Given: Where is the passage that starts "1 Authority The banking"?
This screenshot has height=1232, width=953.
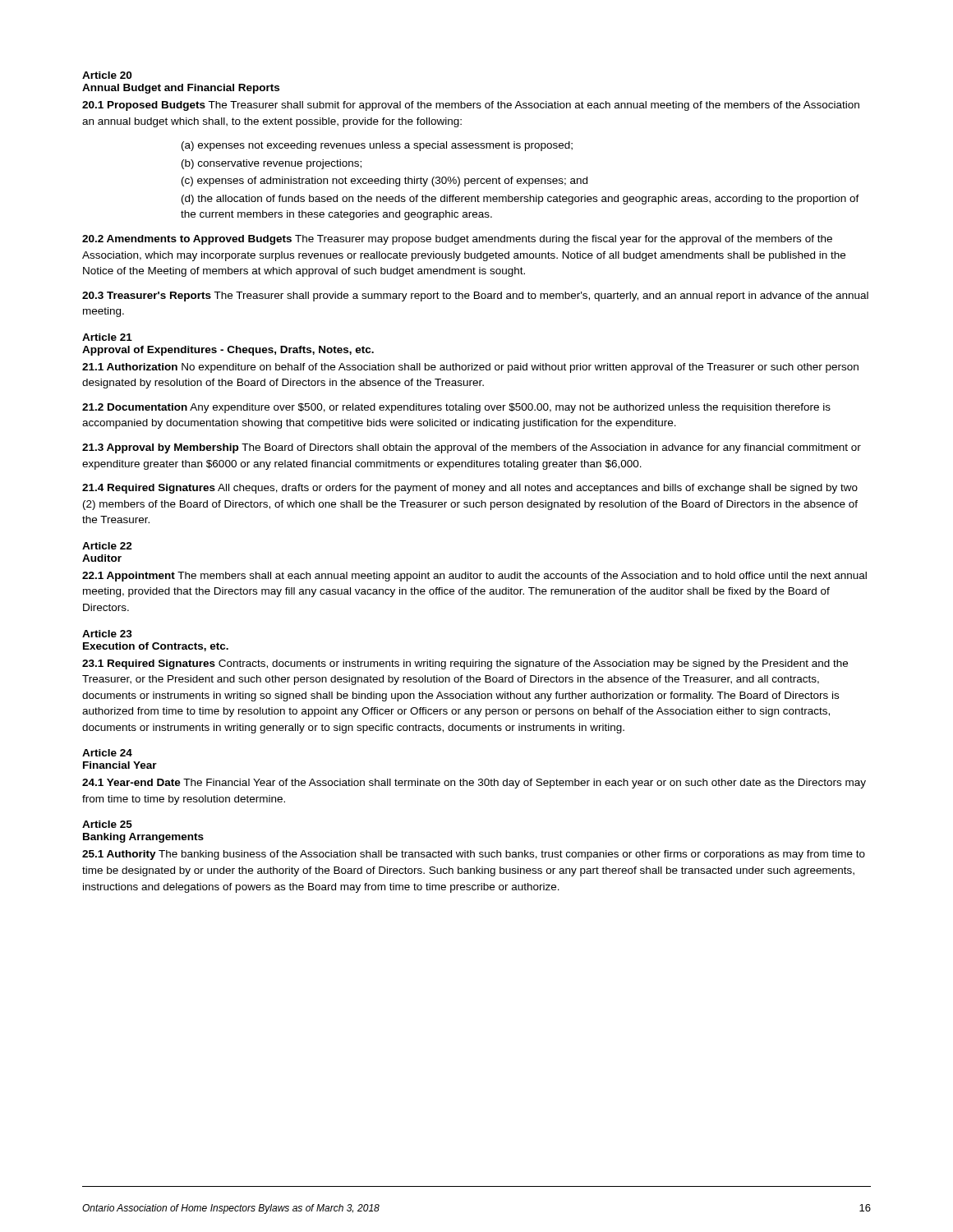Looking at the screenshot, I should [x=476, y=870].
